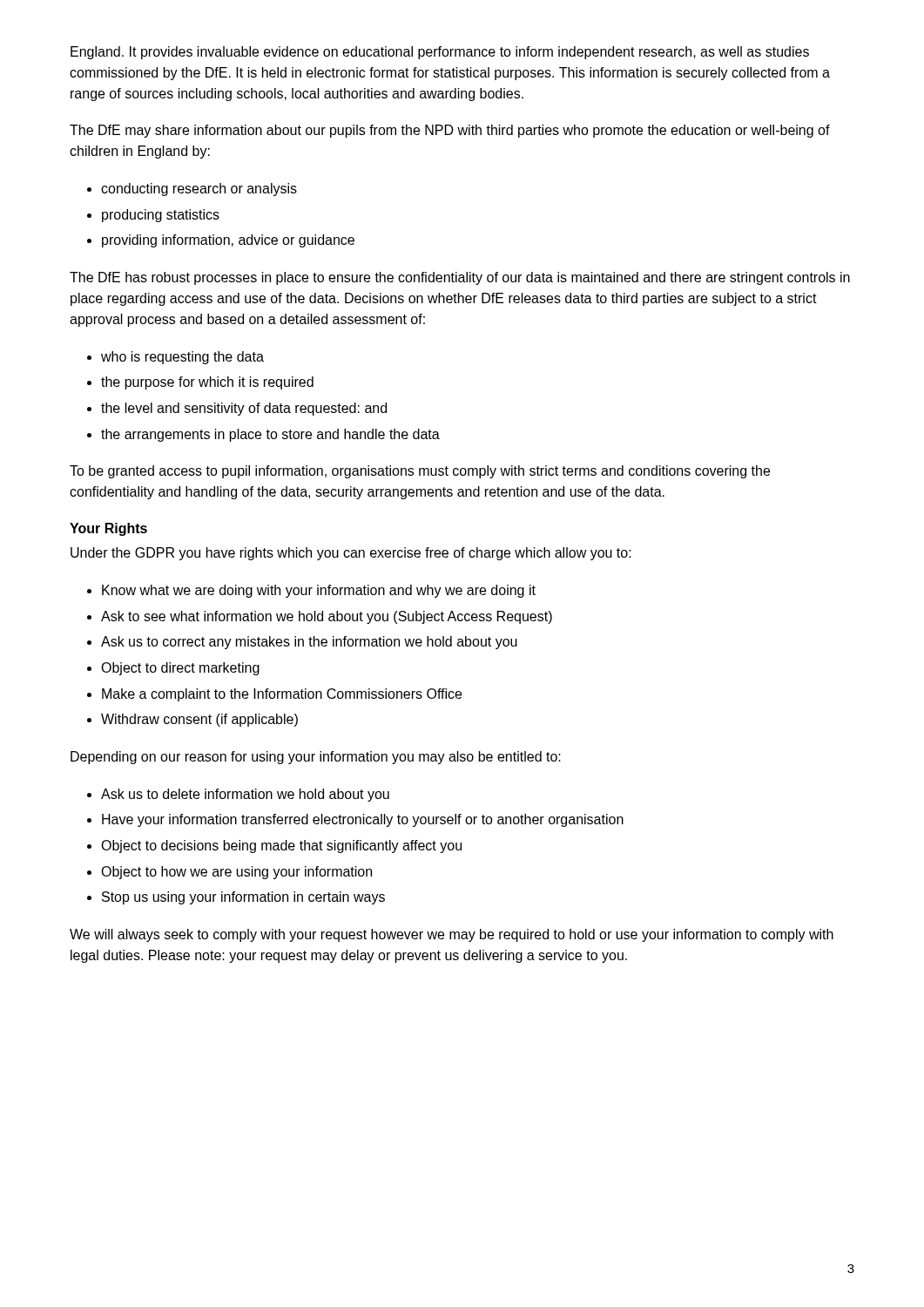Navigate to the text block starting "Object to how"
This screenshot has height=1307, width=924.
tap(237, 871)
